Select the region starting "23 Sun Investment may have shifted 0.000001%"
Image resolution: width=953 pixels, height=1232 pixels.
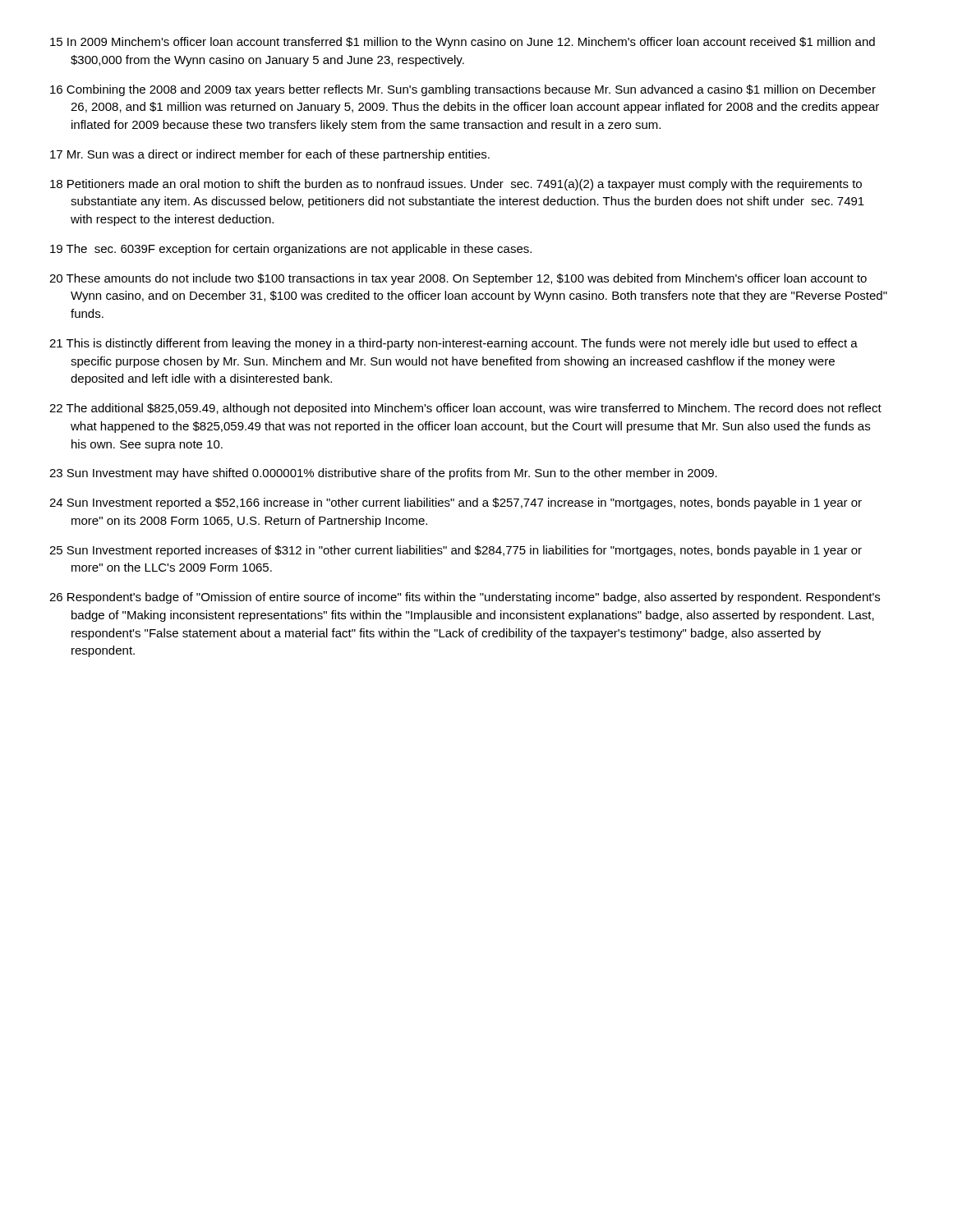point(384,473)
